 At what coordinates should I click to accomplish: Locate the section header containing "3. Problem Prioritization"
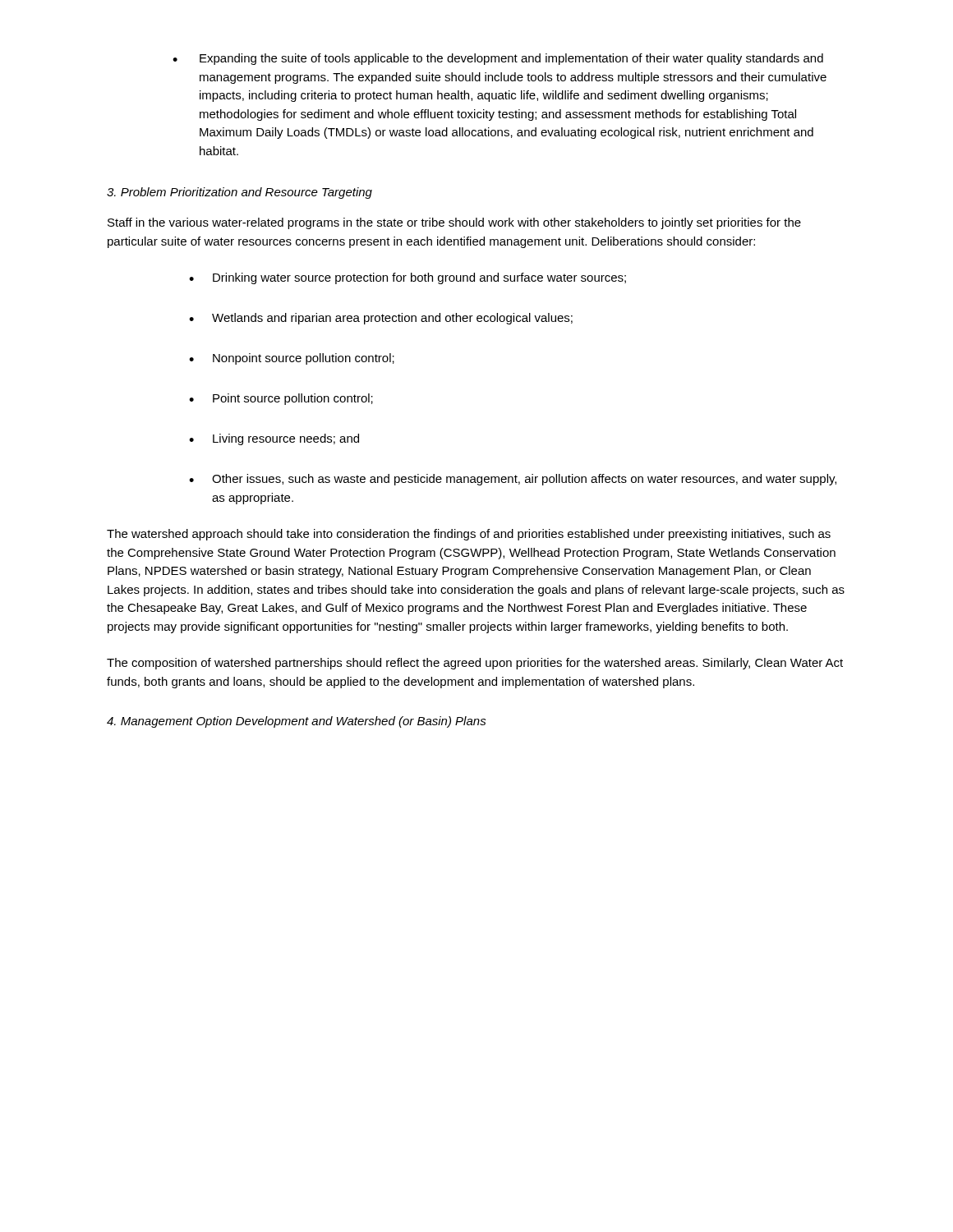[239, 192]
